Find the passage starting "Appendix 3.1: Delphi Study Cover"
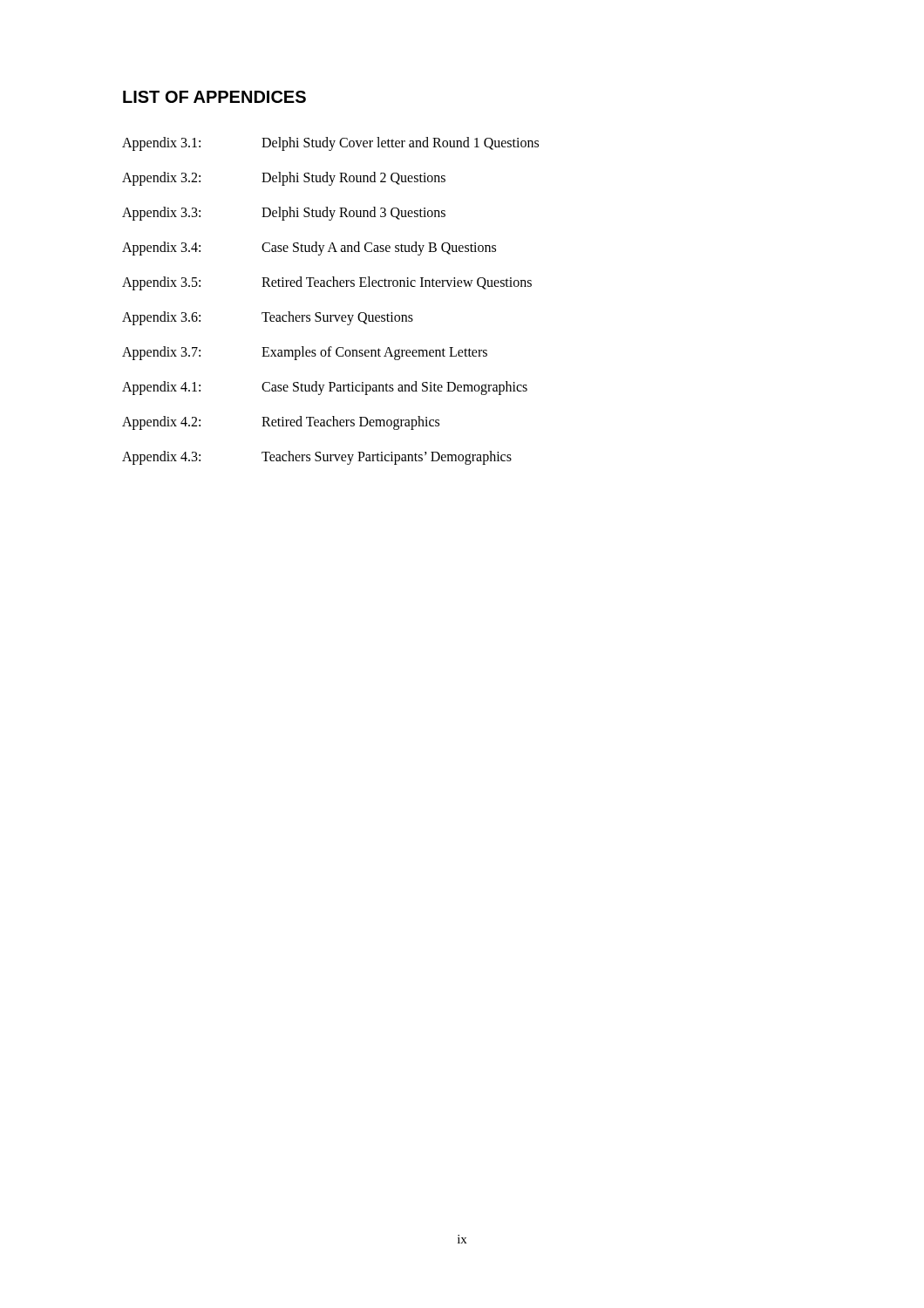 471,143
